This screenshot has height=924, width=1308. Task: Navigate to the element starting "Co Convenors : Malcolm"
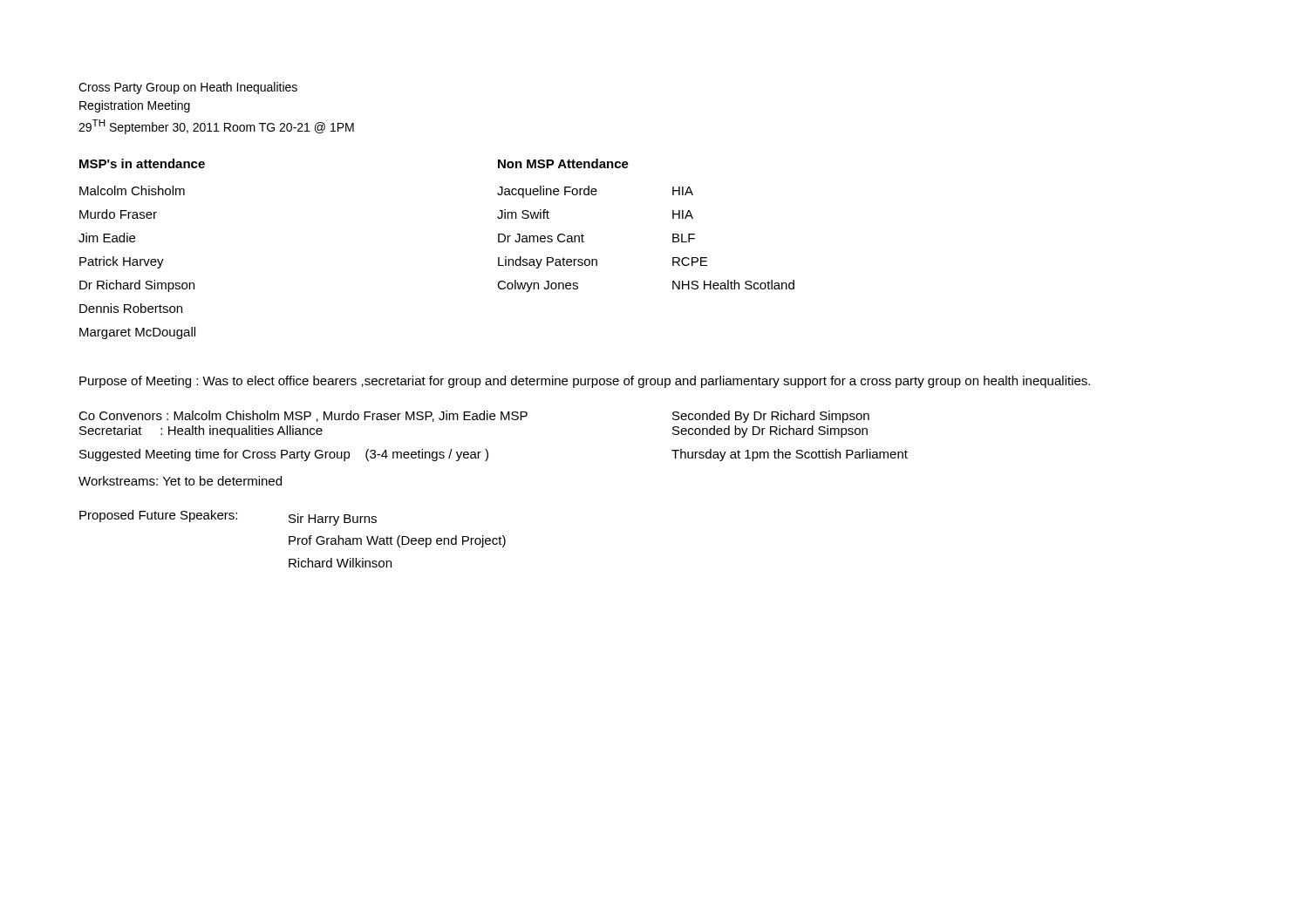(x=474, y=417)
